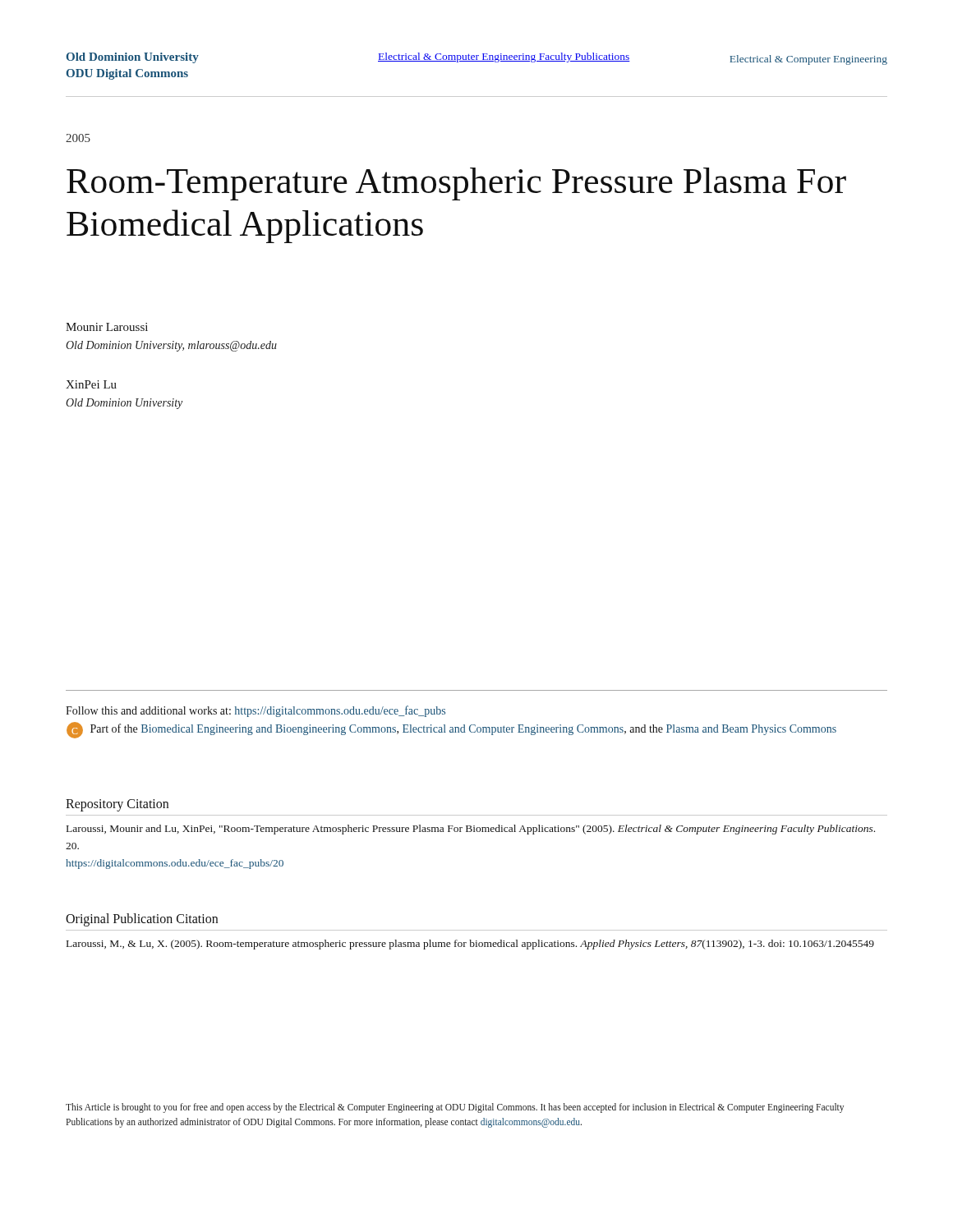
Task: Find the block starting "Old Dominion University,"
Action: (171, 345)
